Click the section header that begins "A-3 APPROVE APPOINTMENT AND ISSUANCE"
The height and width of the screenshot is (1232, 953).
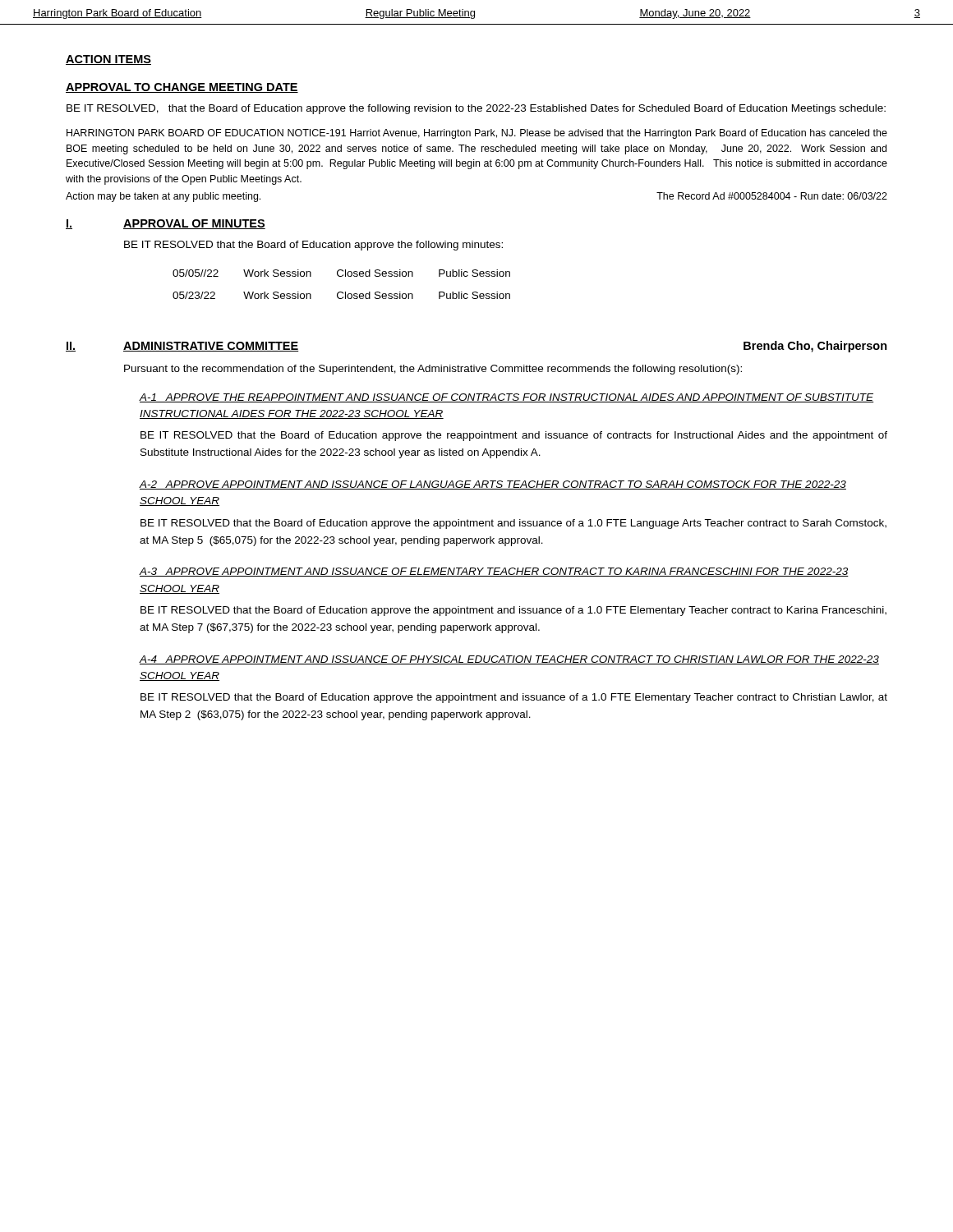click(494, 580)
